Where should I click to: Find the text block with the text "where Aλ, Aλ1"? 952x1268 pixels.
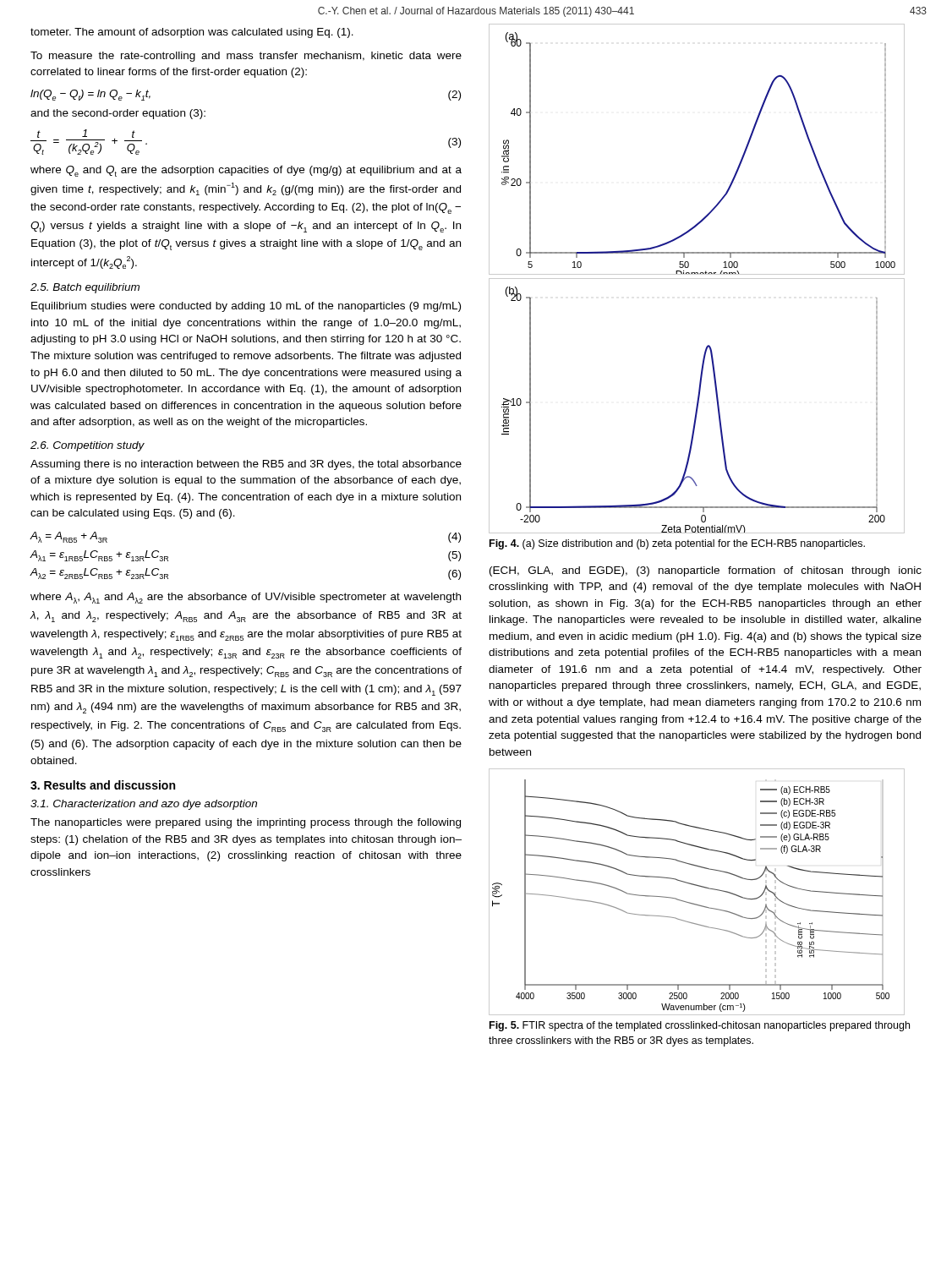click(246, 678)
